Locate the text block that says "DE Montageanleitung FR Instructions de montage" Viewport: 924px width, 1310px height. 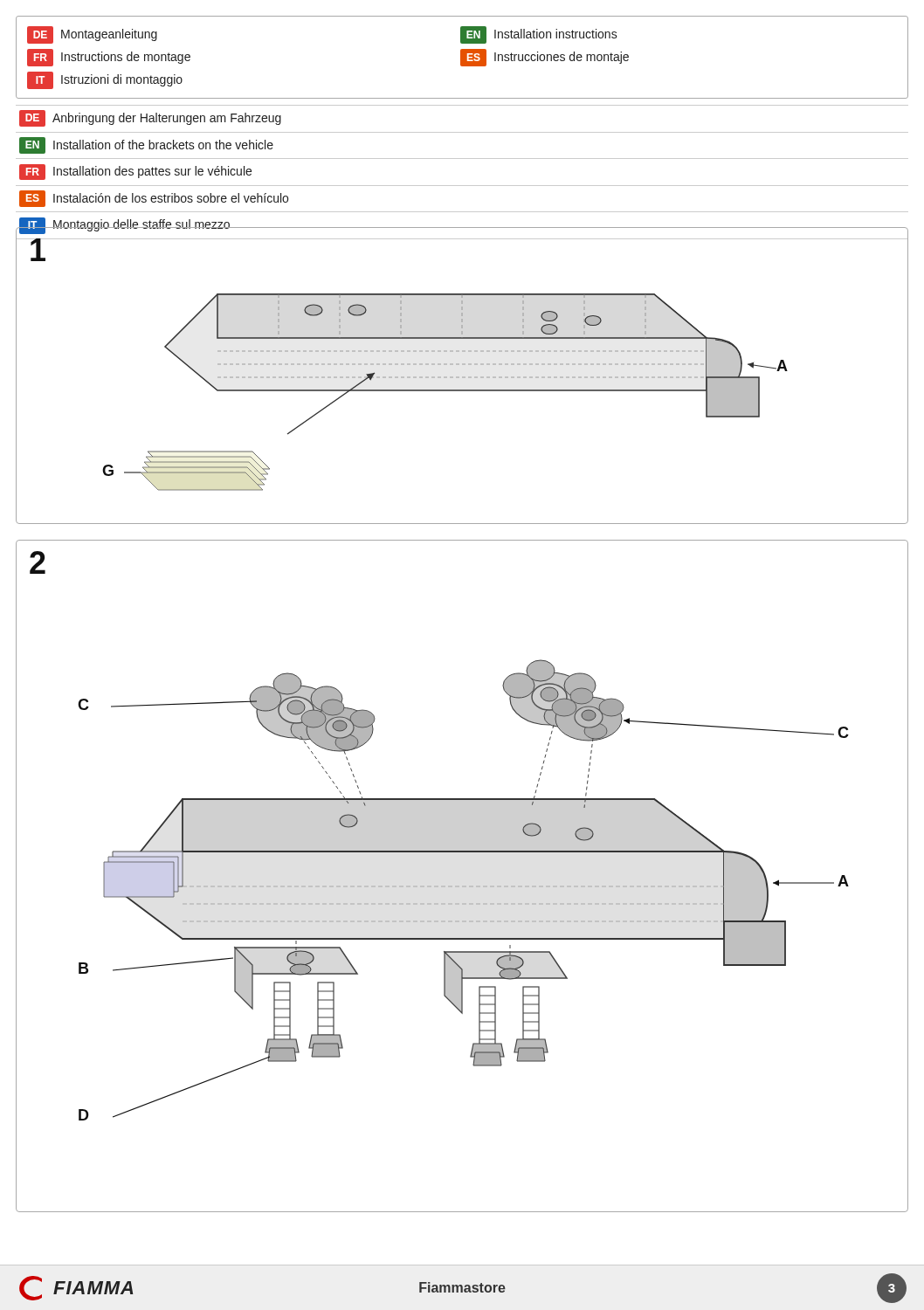[460, 57]
